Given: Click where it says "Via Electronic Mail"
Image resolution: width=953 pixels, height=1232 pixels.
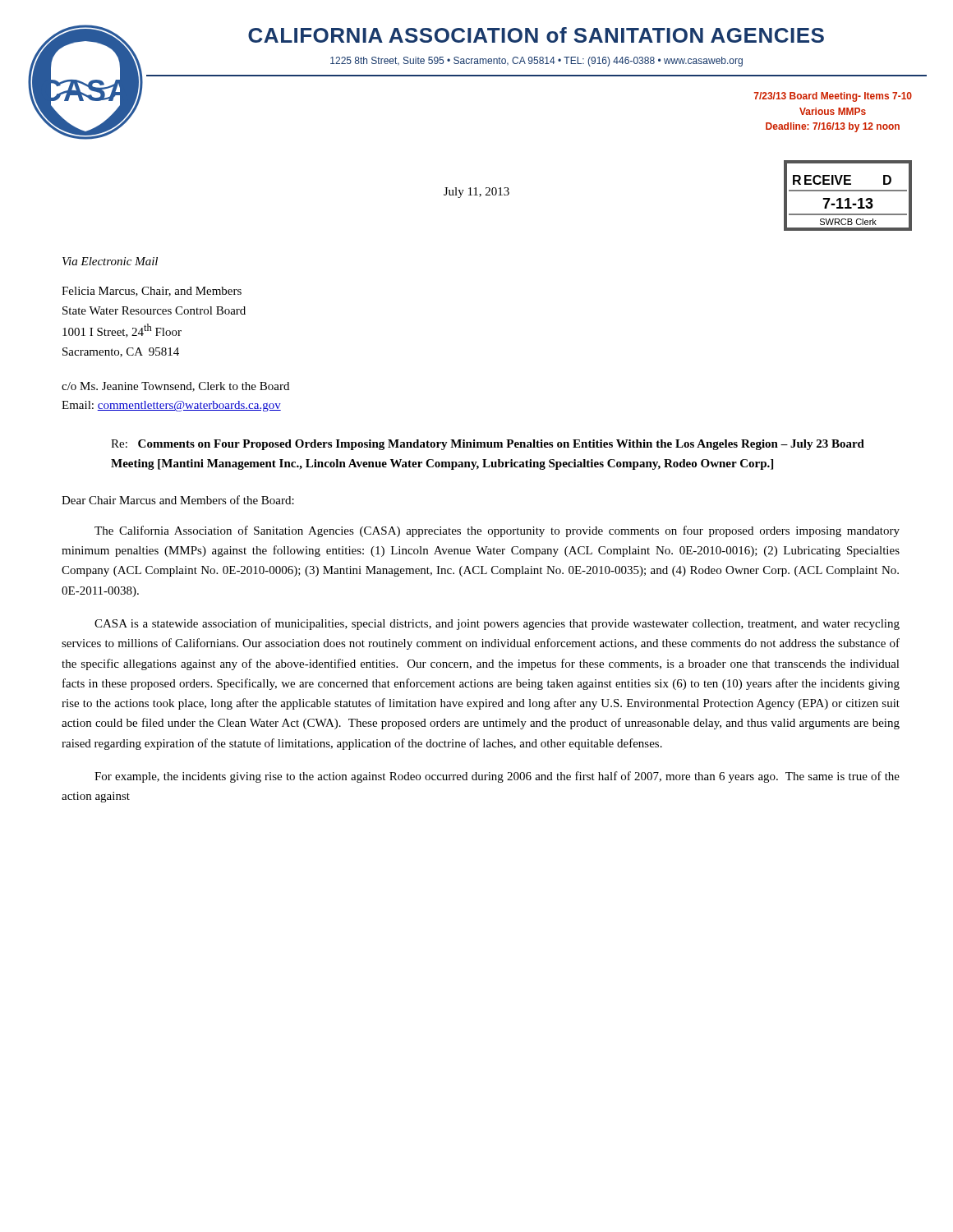Looking at the screenshot, I should pos(110,261).
